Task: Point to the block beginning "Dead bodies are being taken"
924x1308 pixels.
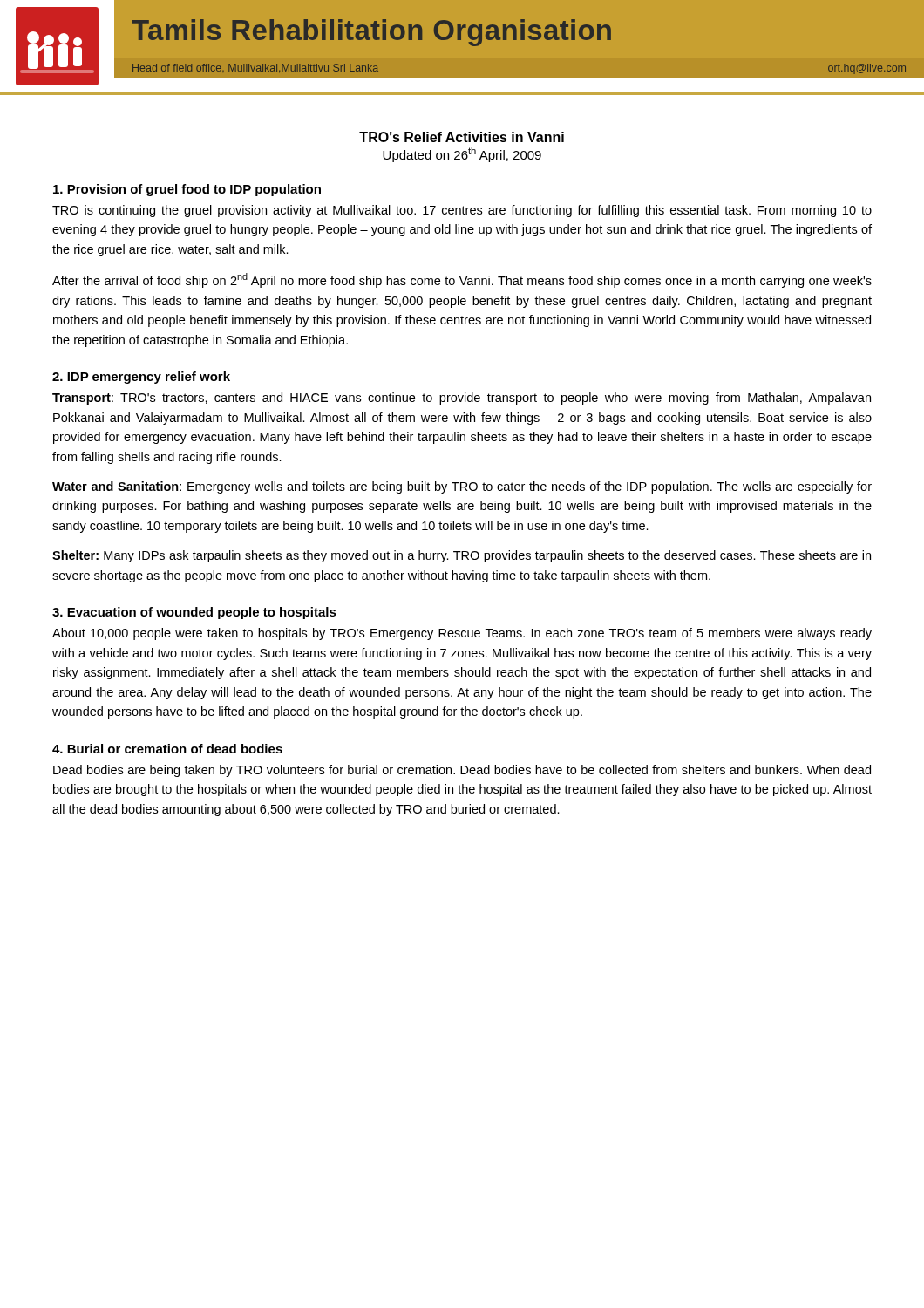Action: click(462, 789)
